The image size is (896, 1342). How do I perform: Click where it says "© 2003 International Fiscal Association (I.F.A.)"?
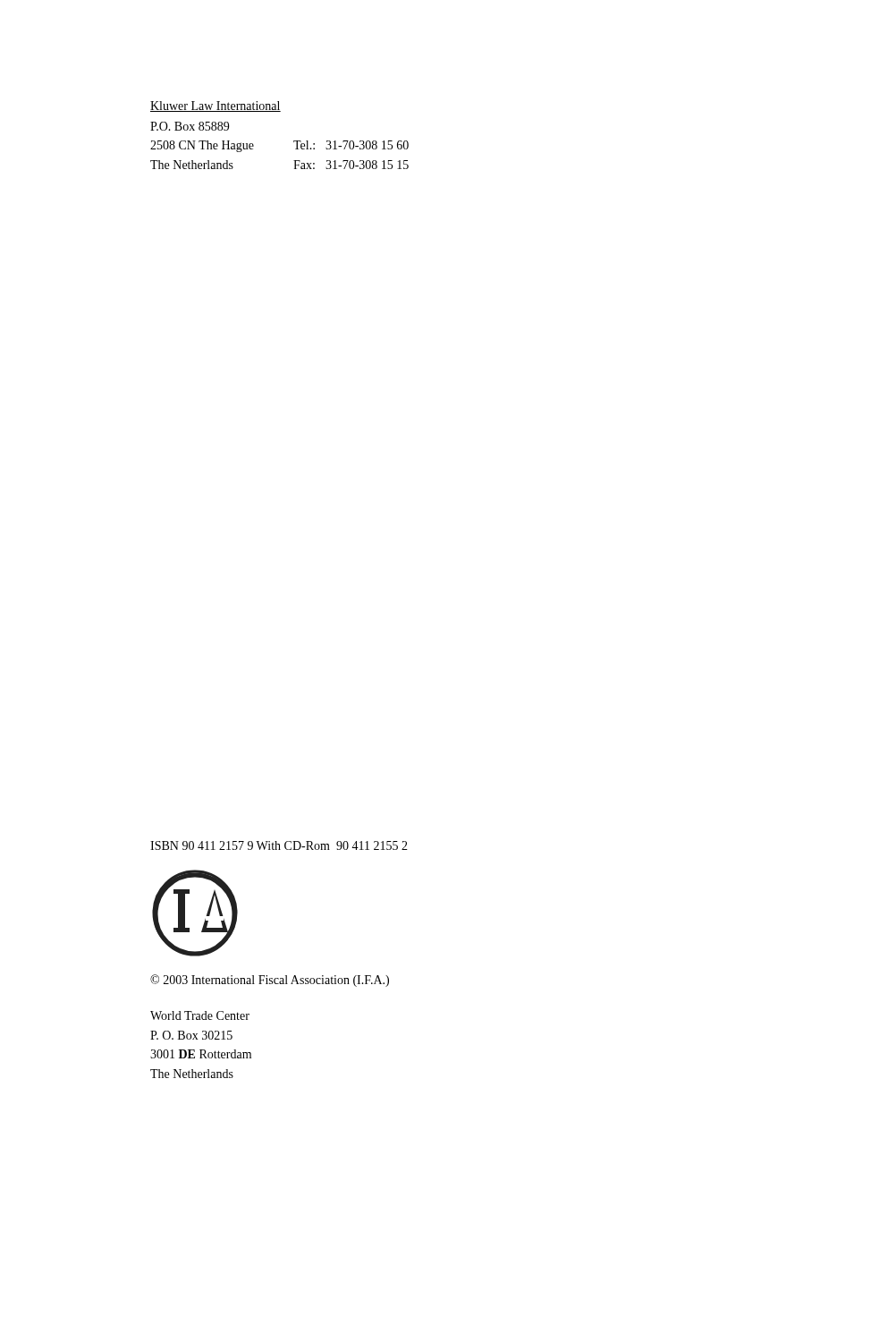tap(270, 980)
